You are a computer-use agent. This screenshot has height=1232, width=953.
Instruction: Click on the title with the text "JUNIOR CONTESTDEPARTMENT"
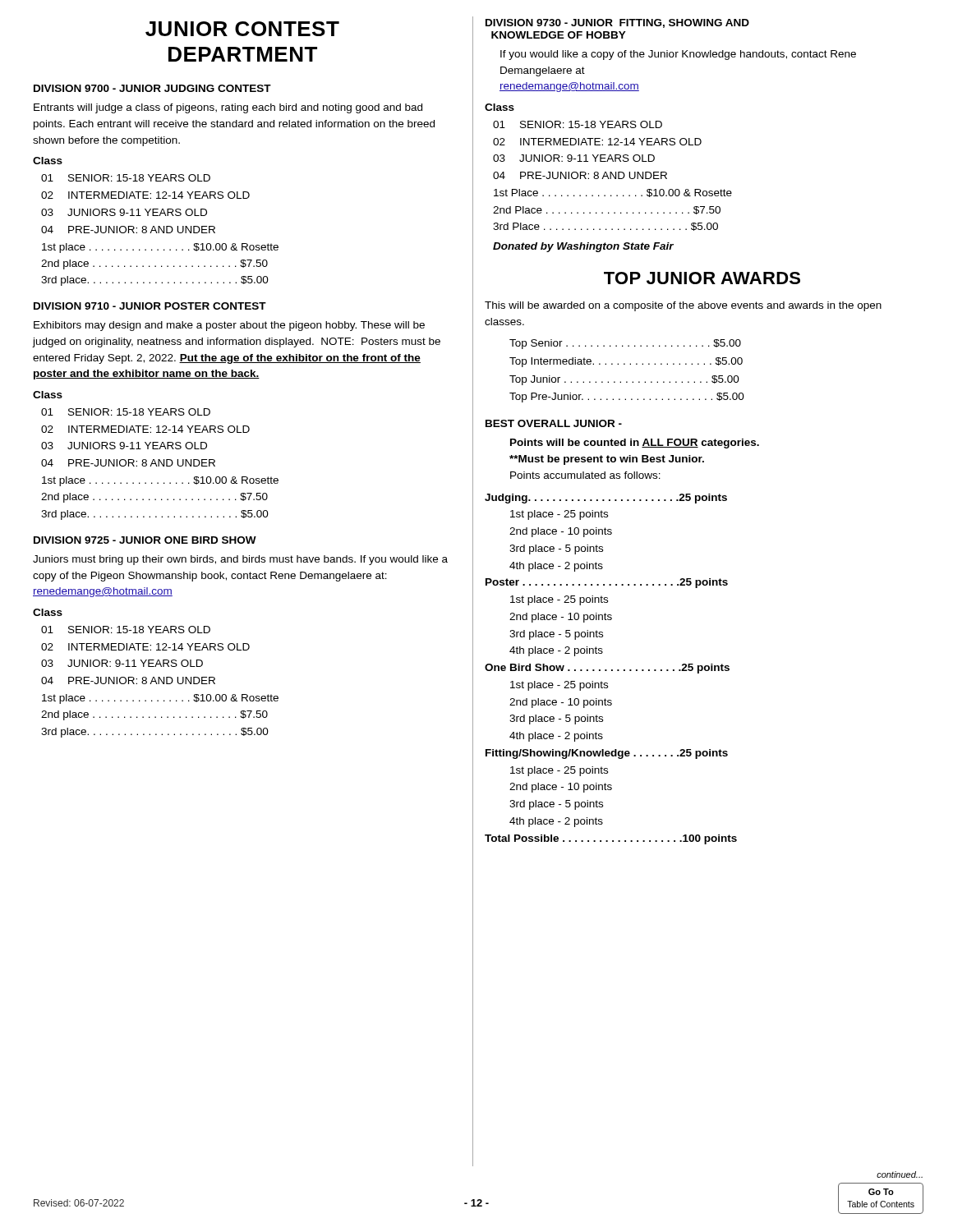[x=242, y=42]
